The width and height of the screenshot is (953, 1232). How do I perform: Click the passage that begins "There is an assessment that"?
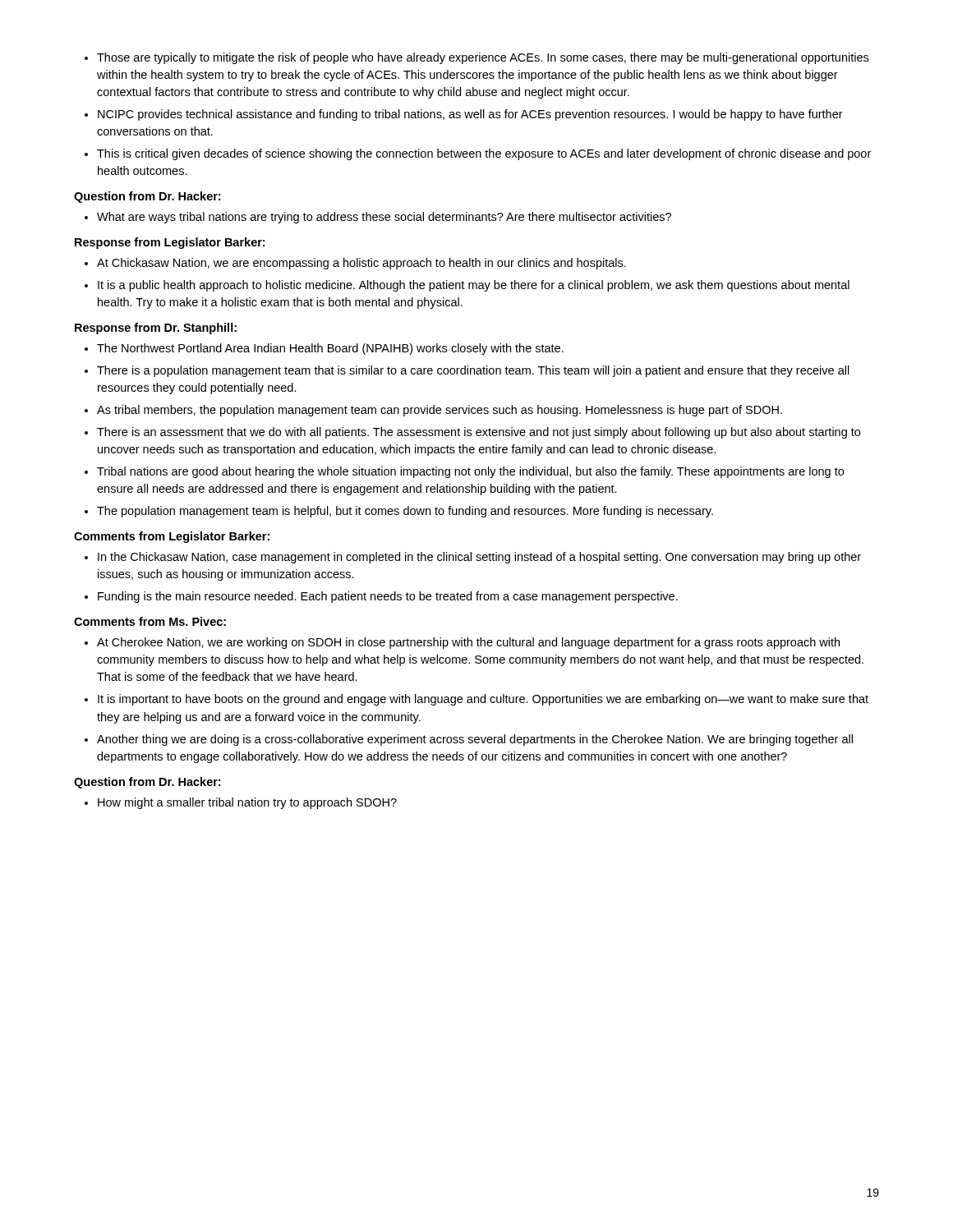tap(488, 441)
